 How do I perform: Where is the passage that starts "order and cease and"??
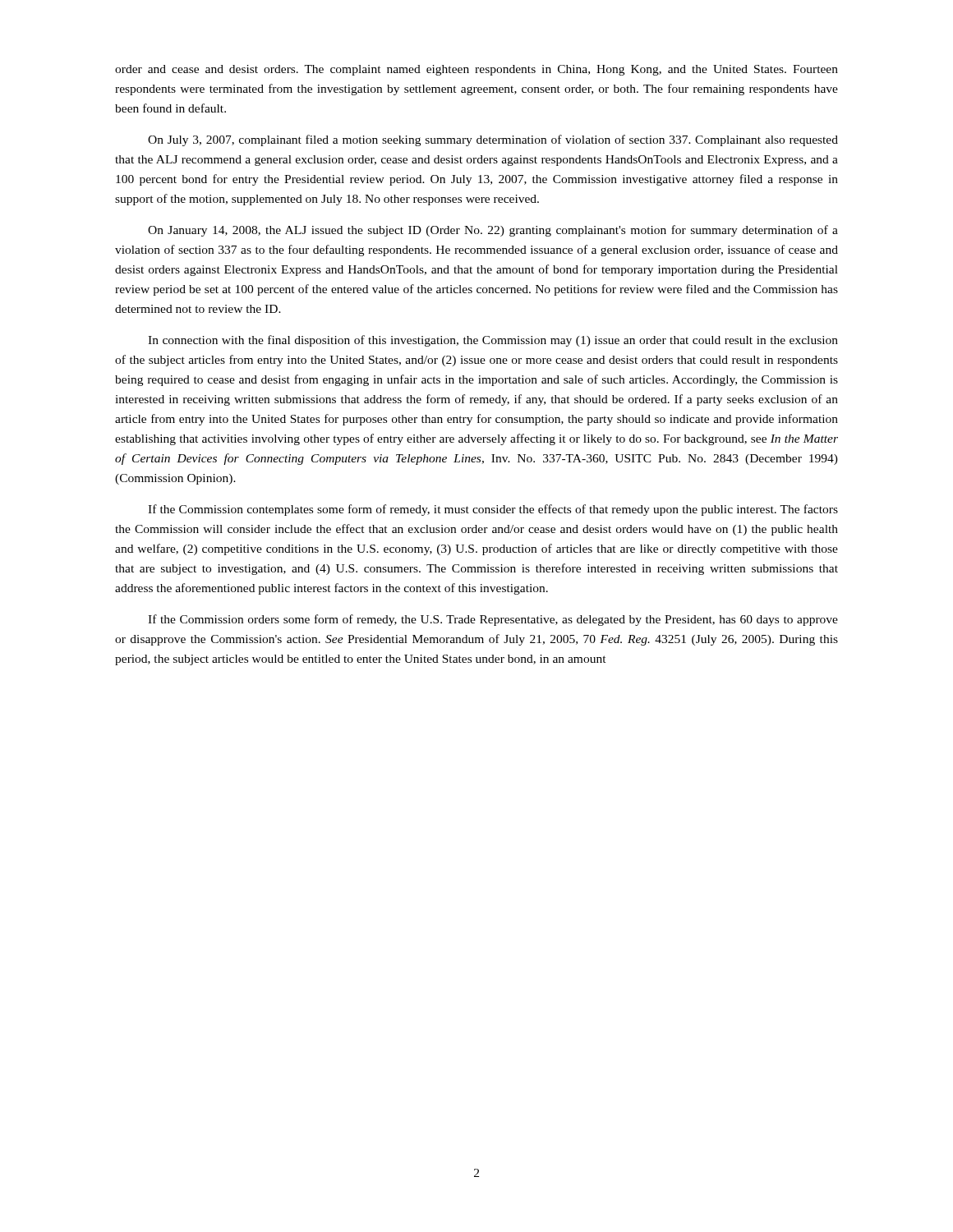(476, 88)
